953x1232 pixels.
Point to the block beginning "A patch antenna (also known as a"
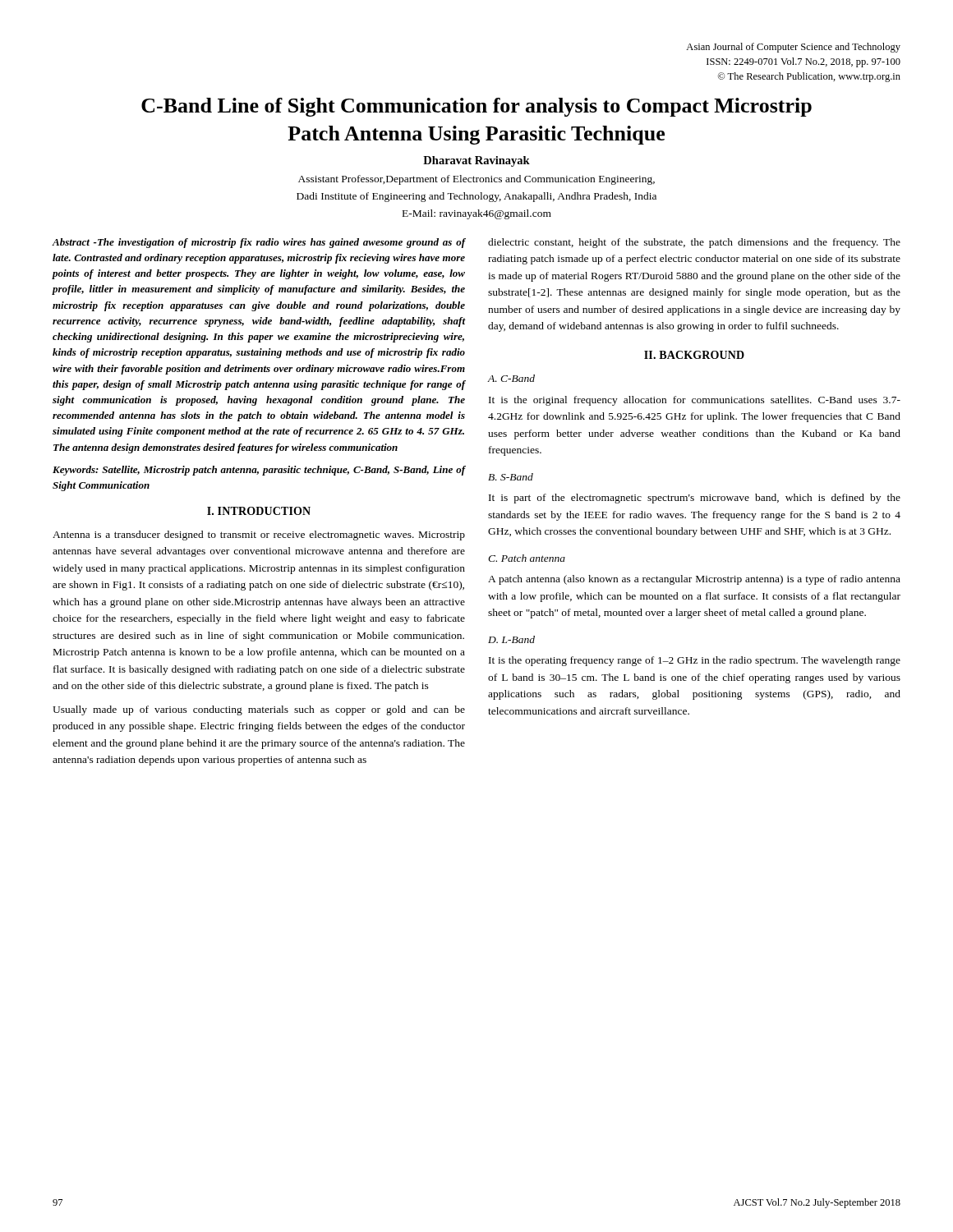(x=694, y=596)
